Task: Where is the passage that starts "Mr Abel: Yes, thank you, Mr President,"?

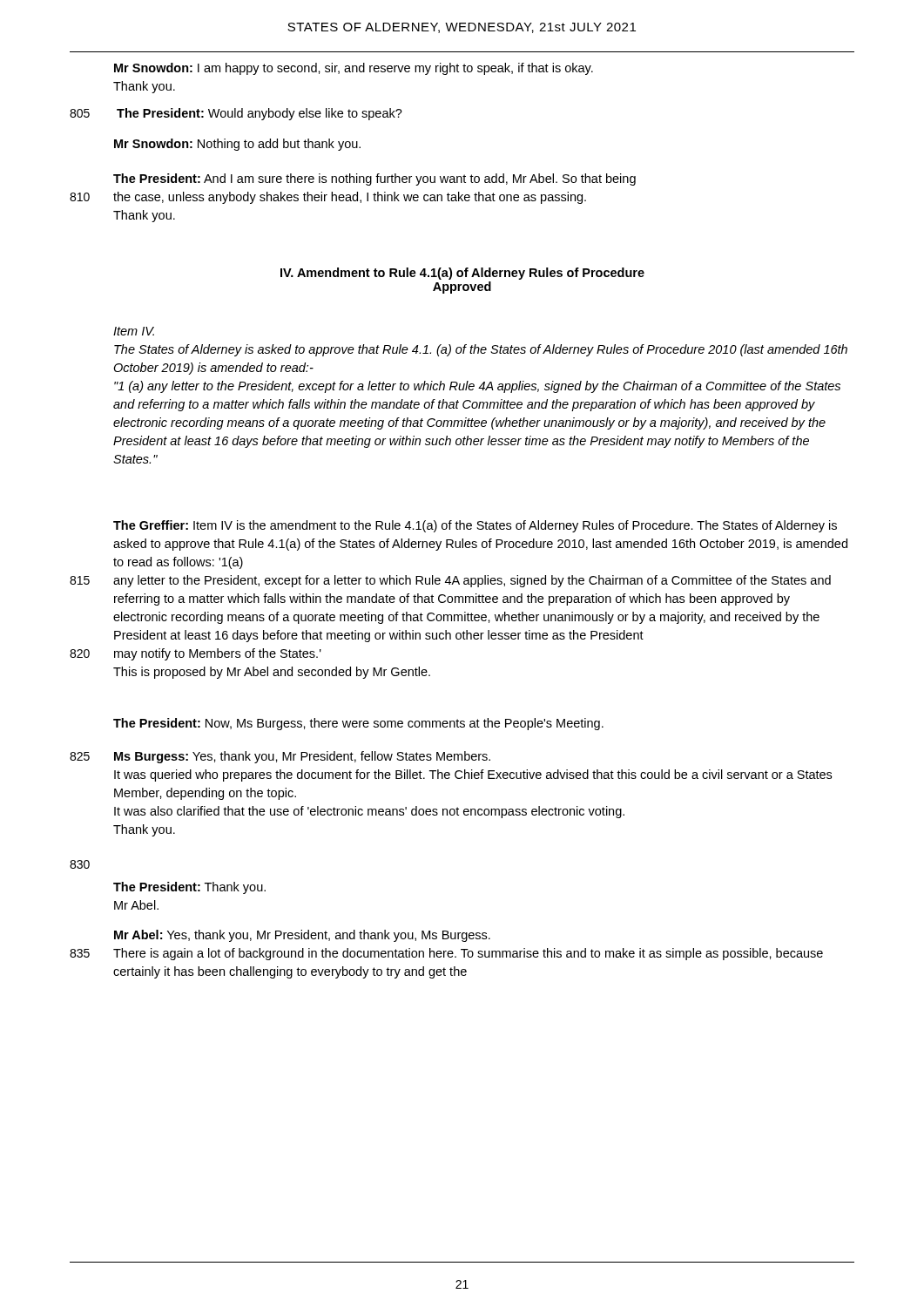Action: point(462,954)
